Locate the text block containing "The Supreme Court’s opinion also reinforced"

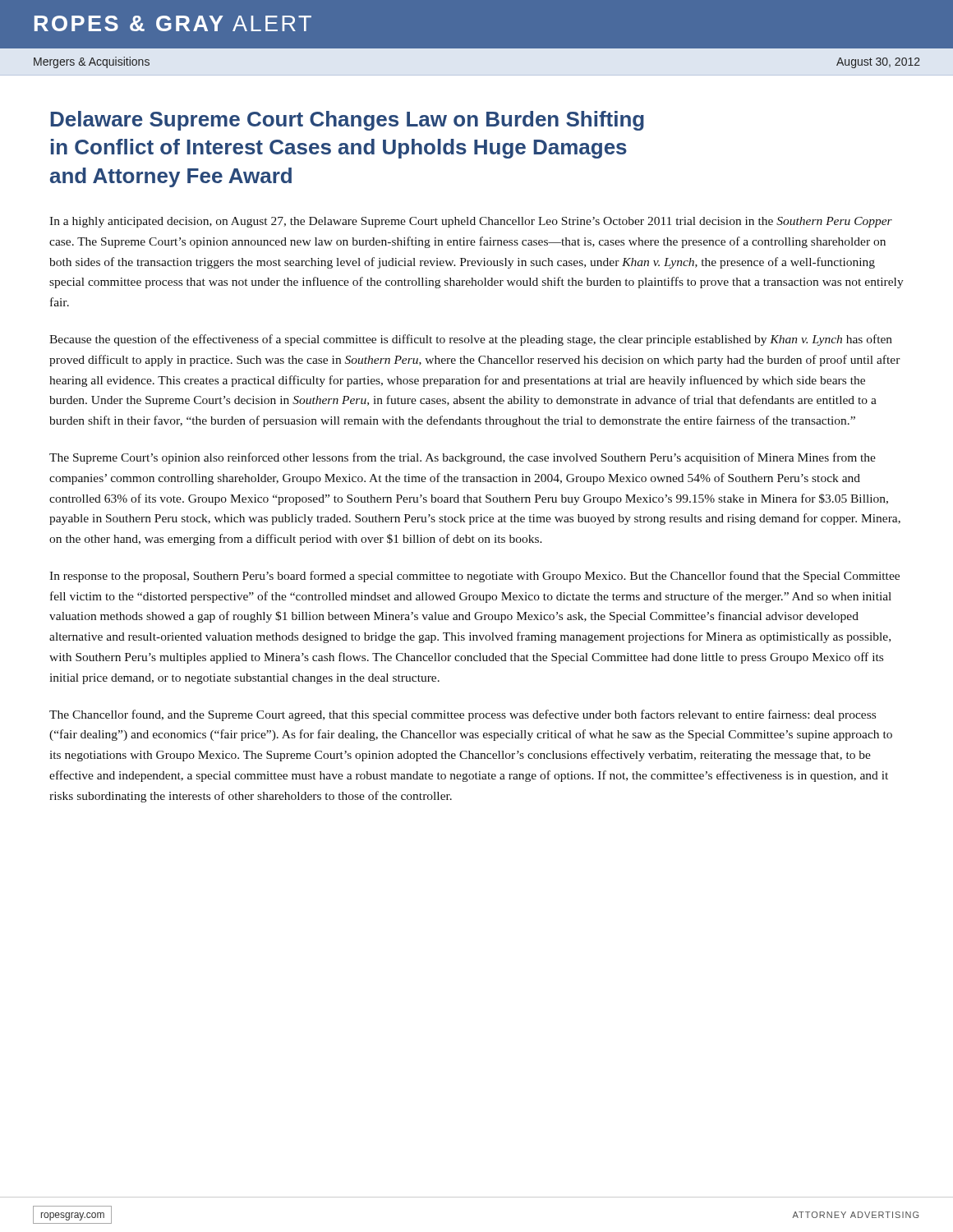475,498
